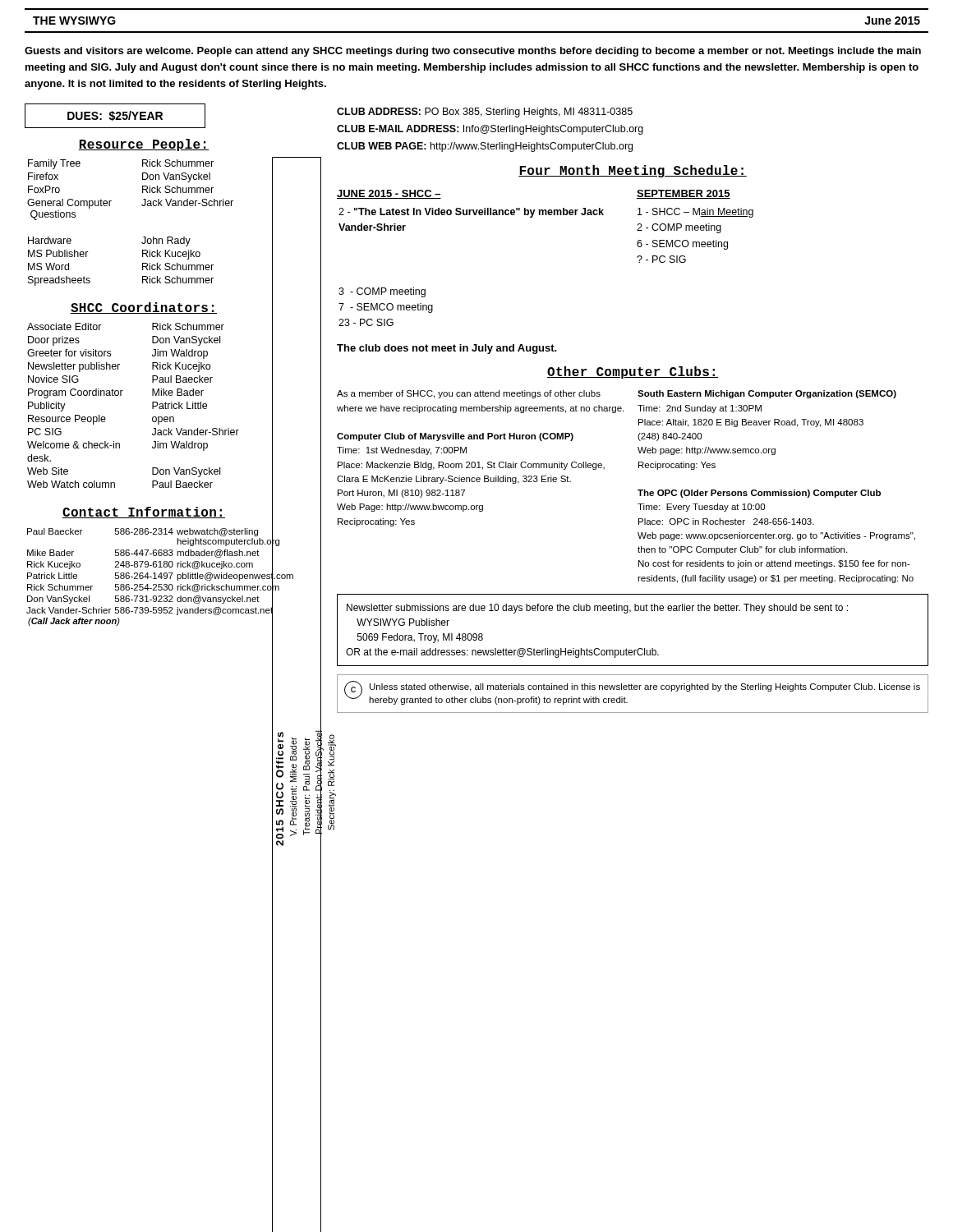Find the passage starting "CLUB ADDRESS: PO Box 385, Sterling"

tap(490, 129)
